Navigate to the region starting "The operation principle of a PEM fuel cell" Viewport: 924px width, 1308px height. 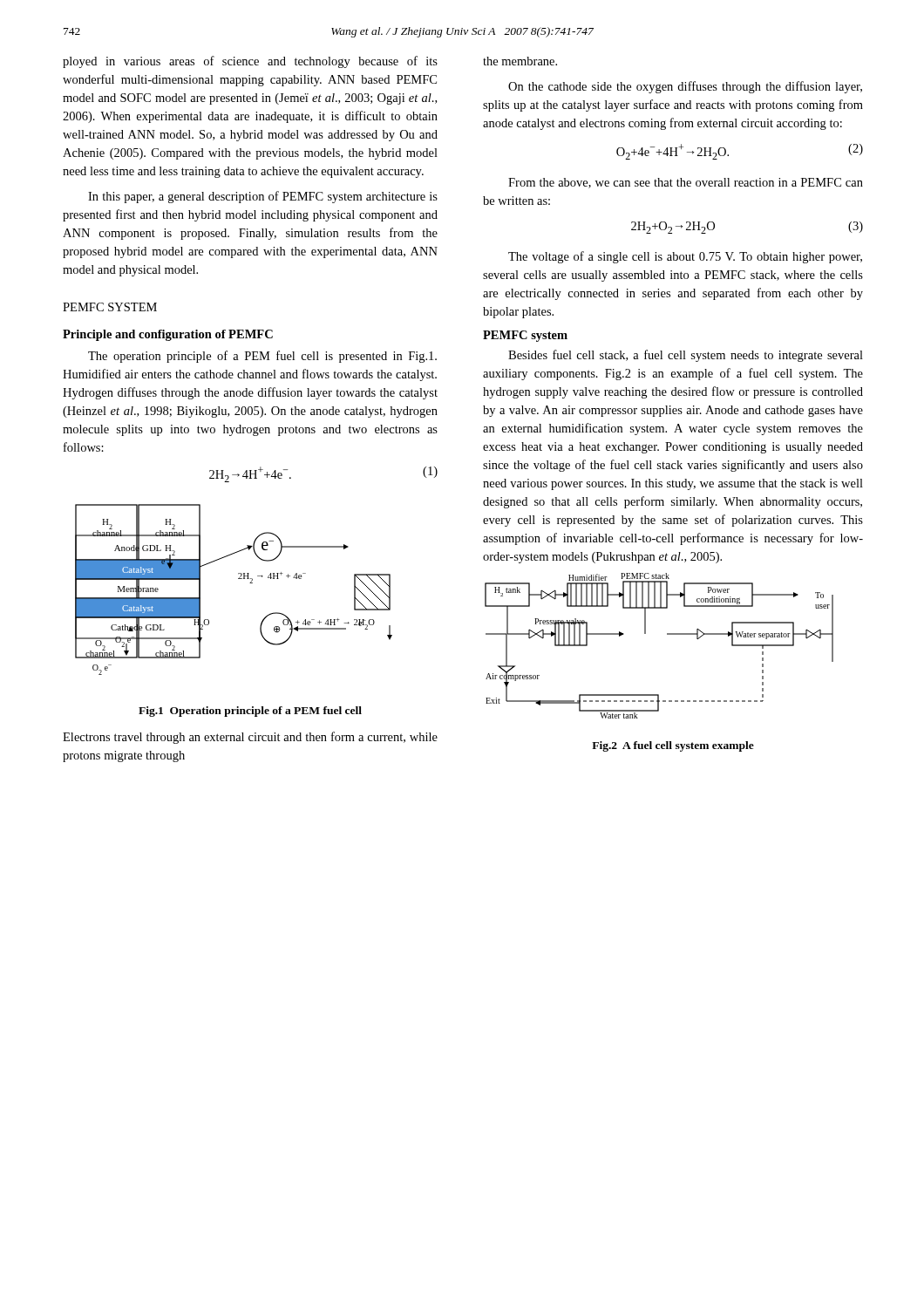(250, 402)
